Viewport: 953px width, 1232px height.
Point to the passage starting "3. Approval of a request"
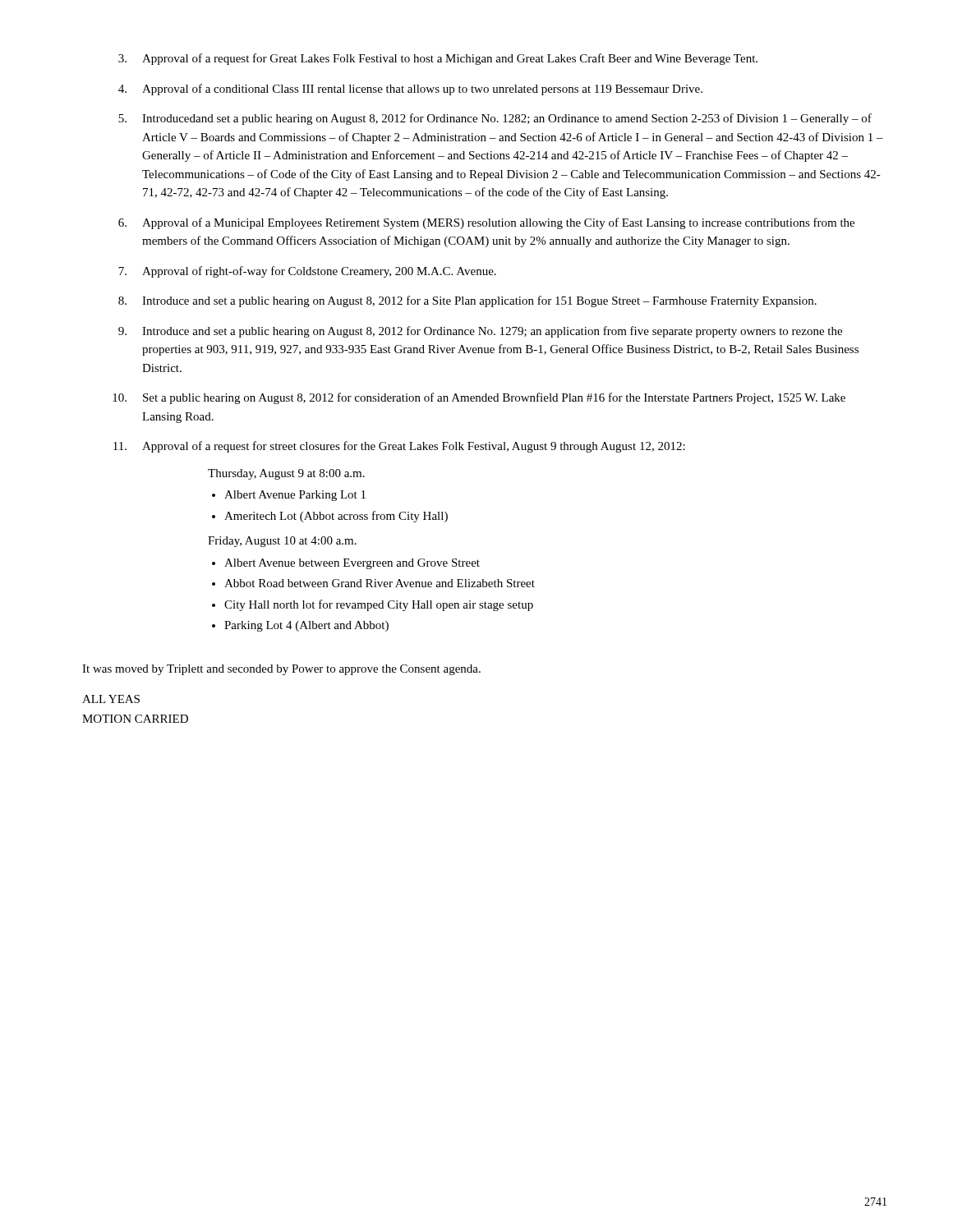pyautogui.click(x=485, y=59)
